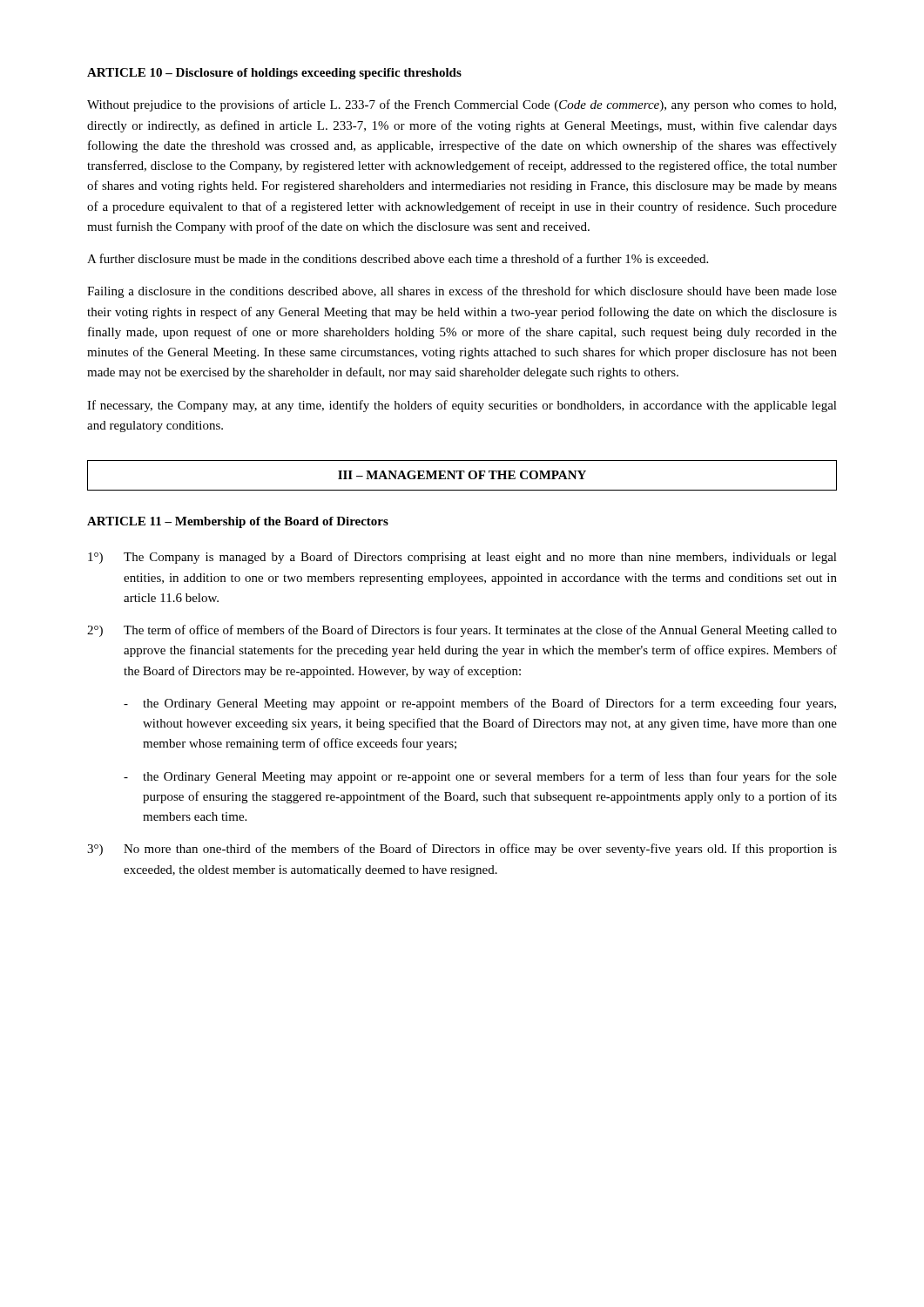Point to the element starting "1°) The Company is managed by a"
This screenshot has width=924, height=1307.
pos(462,578)
